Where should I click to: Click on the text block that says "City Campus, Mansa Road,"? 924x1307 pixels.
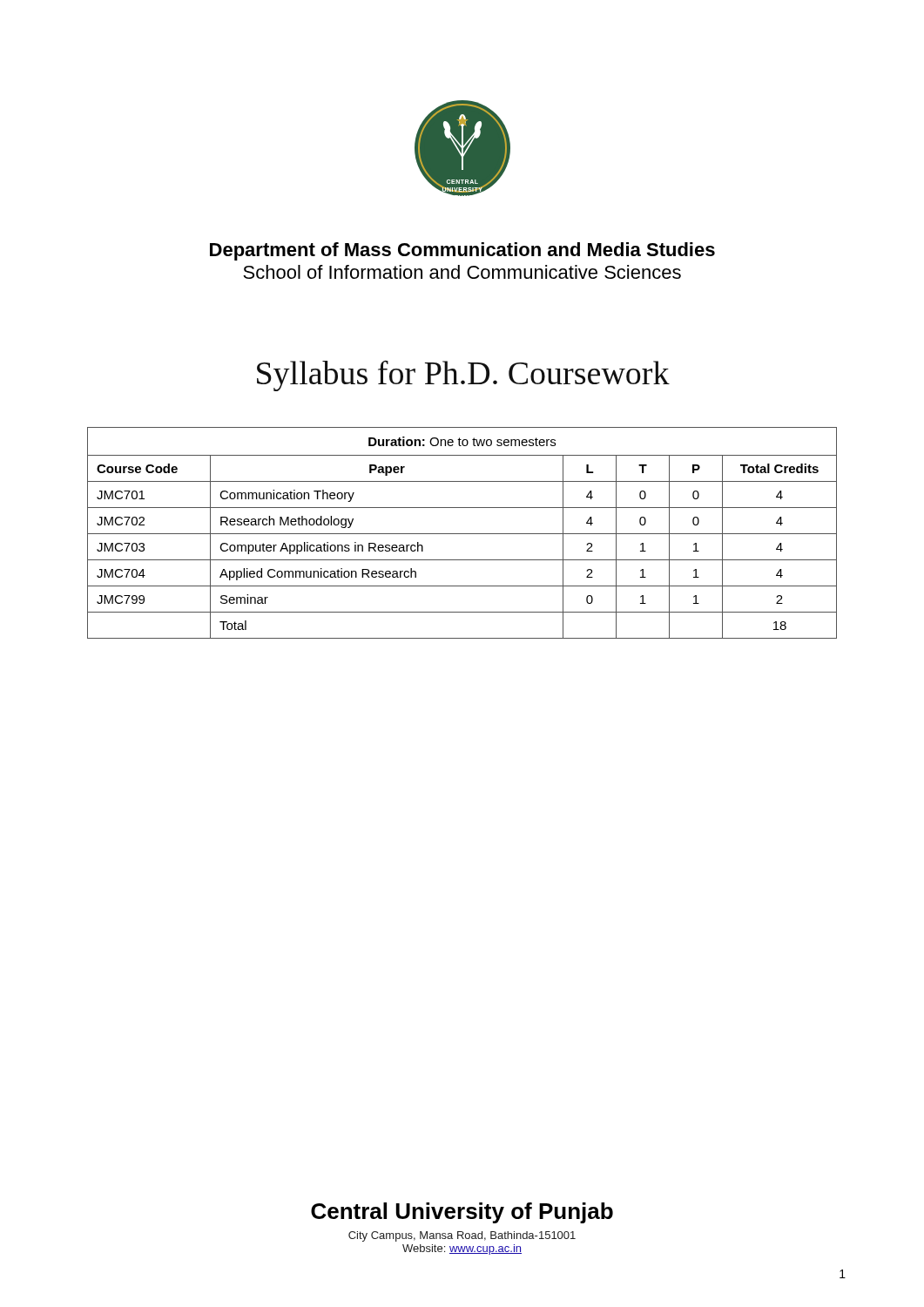(x=462, y=1235)
